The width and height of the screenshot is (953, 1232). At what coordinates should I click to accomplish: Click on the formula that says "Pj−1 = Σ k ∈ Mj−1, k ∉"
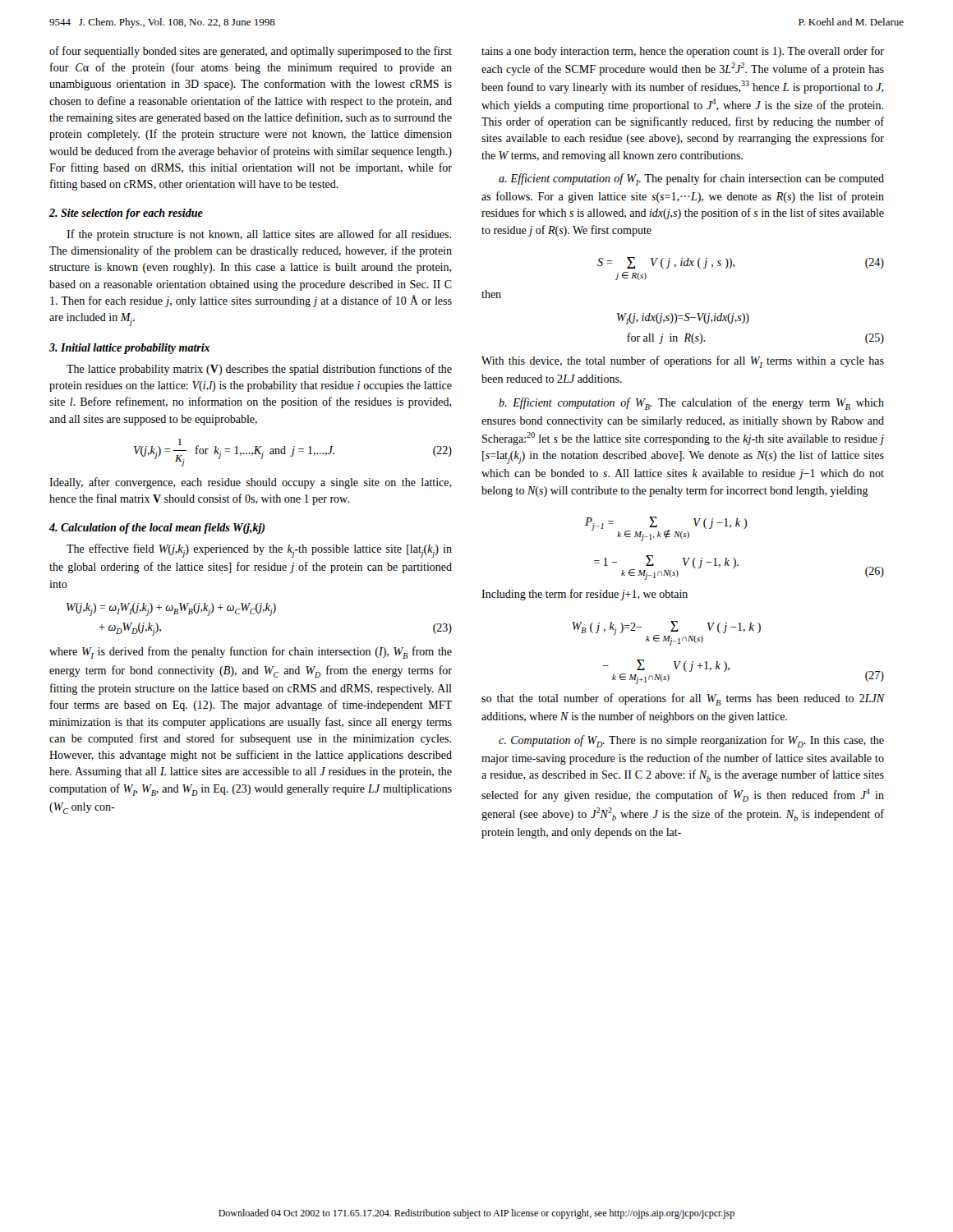click(683, 543)
